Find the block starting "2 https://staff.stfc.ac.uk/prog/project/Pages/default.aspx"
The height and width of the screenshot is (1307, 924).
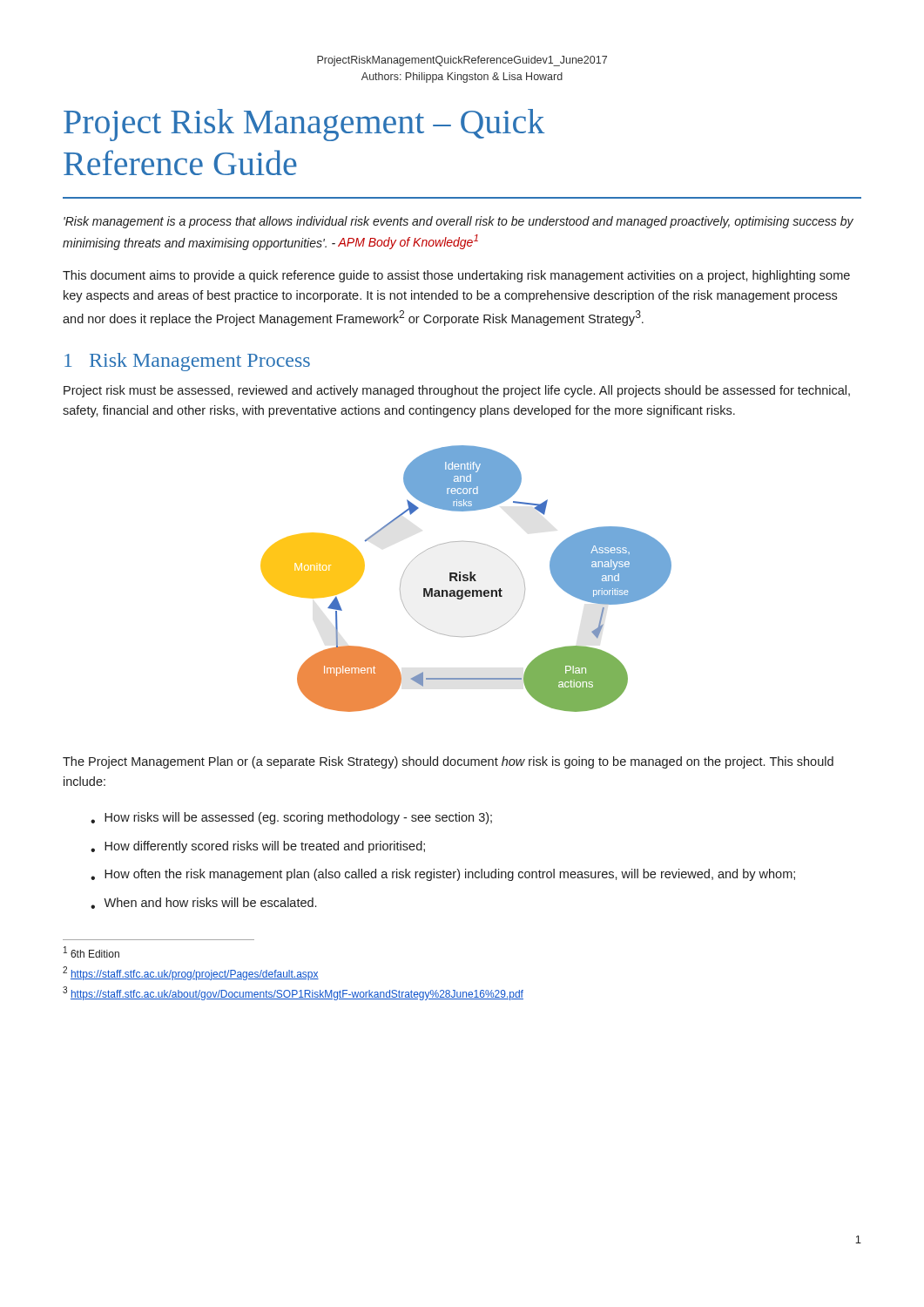click(x=191, y=973)
